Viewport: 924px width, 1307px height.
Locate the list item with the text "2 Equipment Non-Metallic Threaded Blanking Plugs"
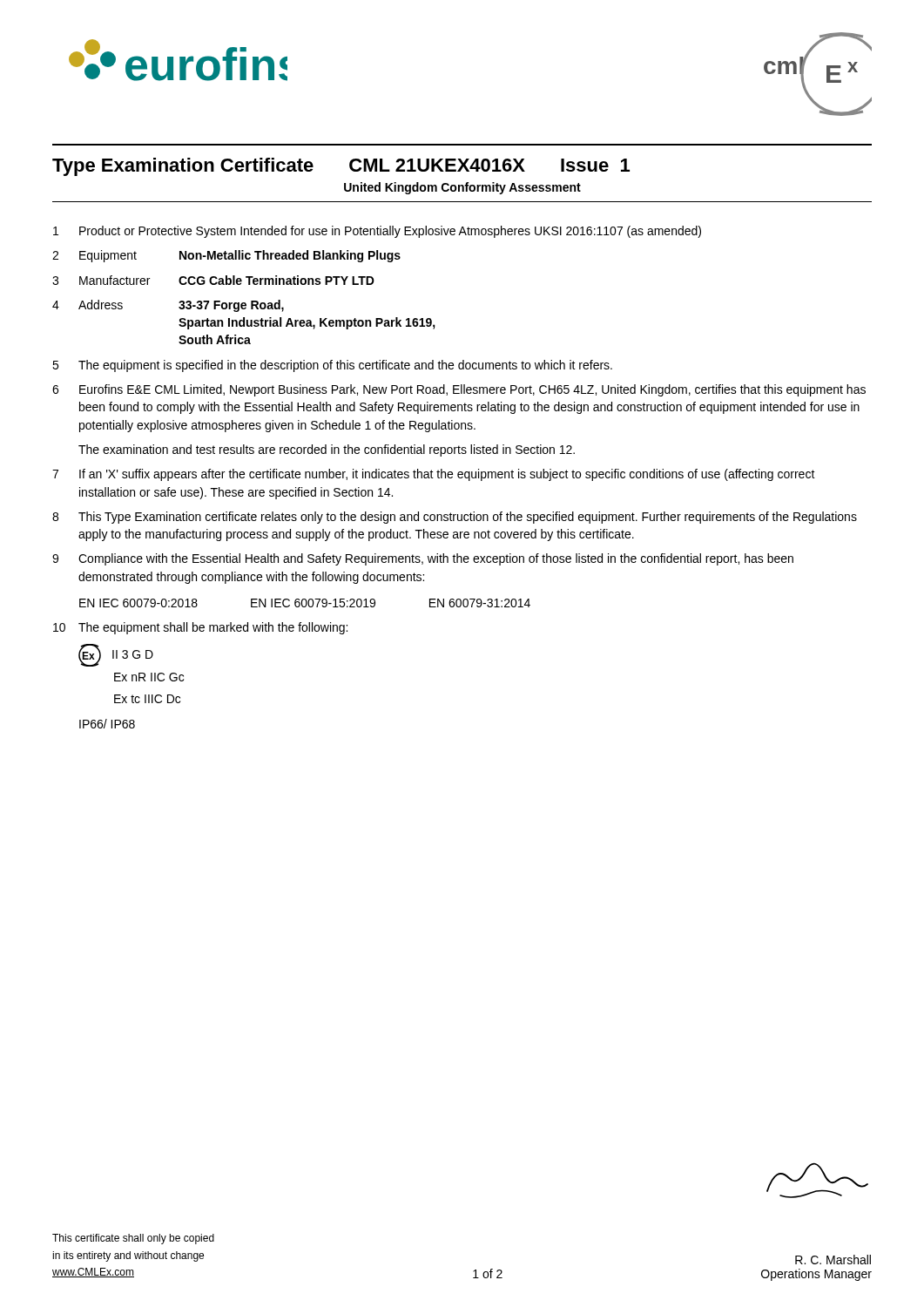(226, 256)
